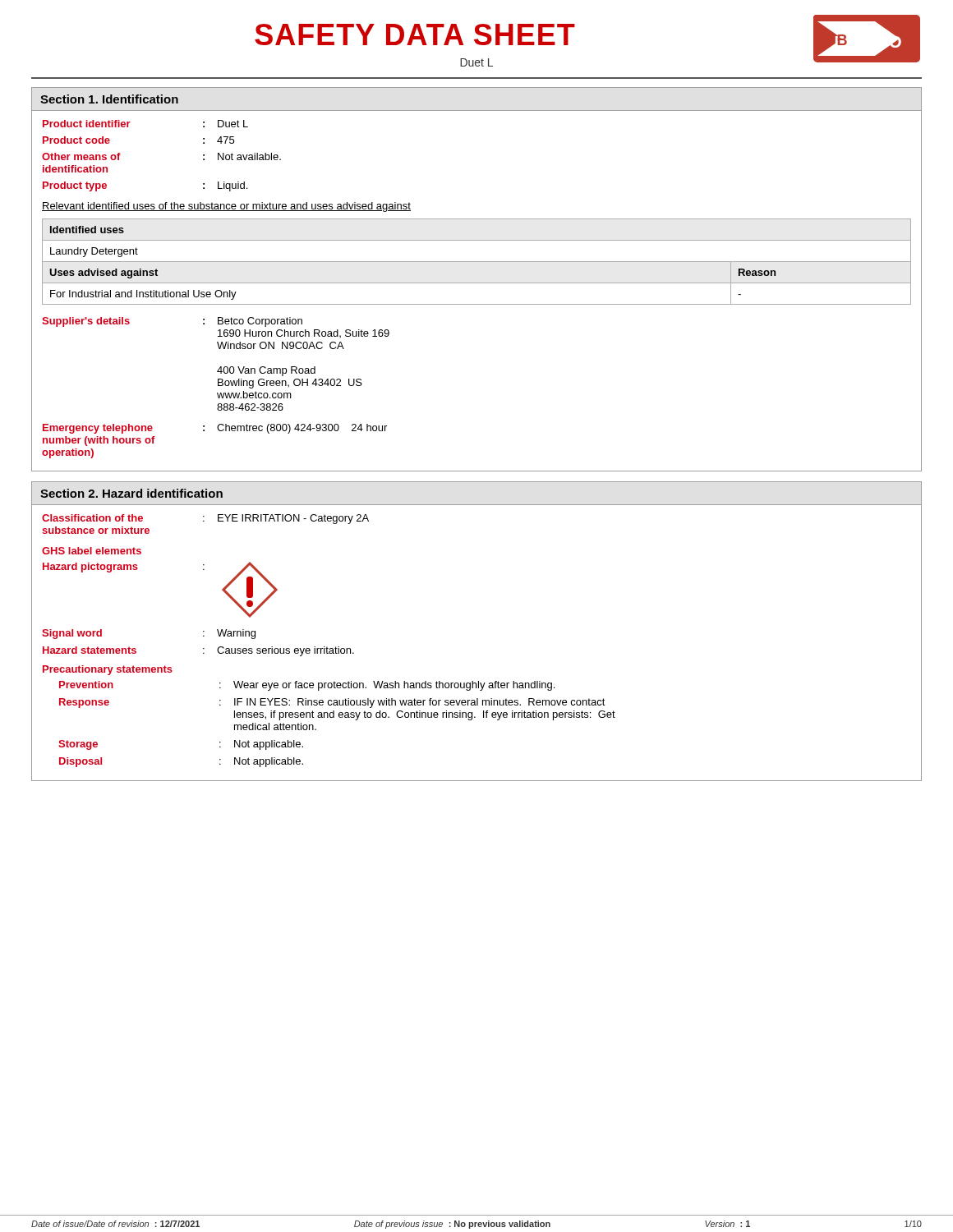Find the text block containing "Prevention : Wear eye or face protection. Wash"
This screenshot has height=1232, width=953.
point(299,685)
